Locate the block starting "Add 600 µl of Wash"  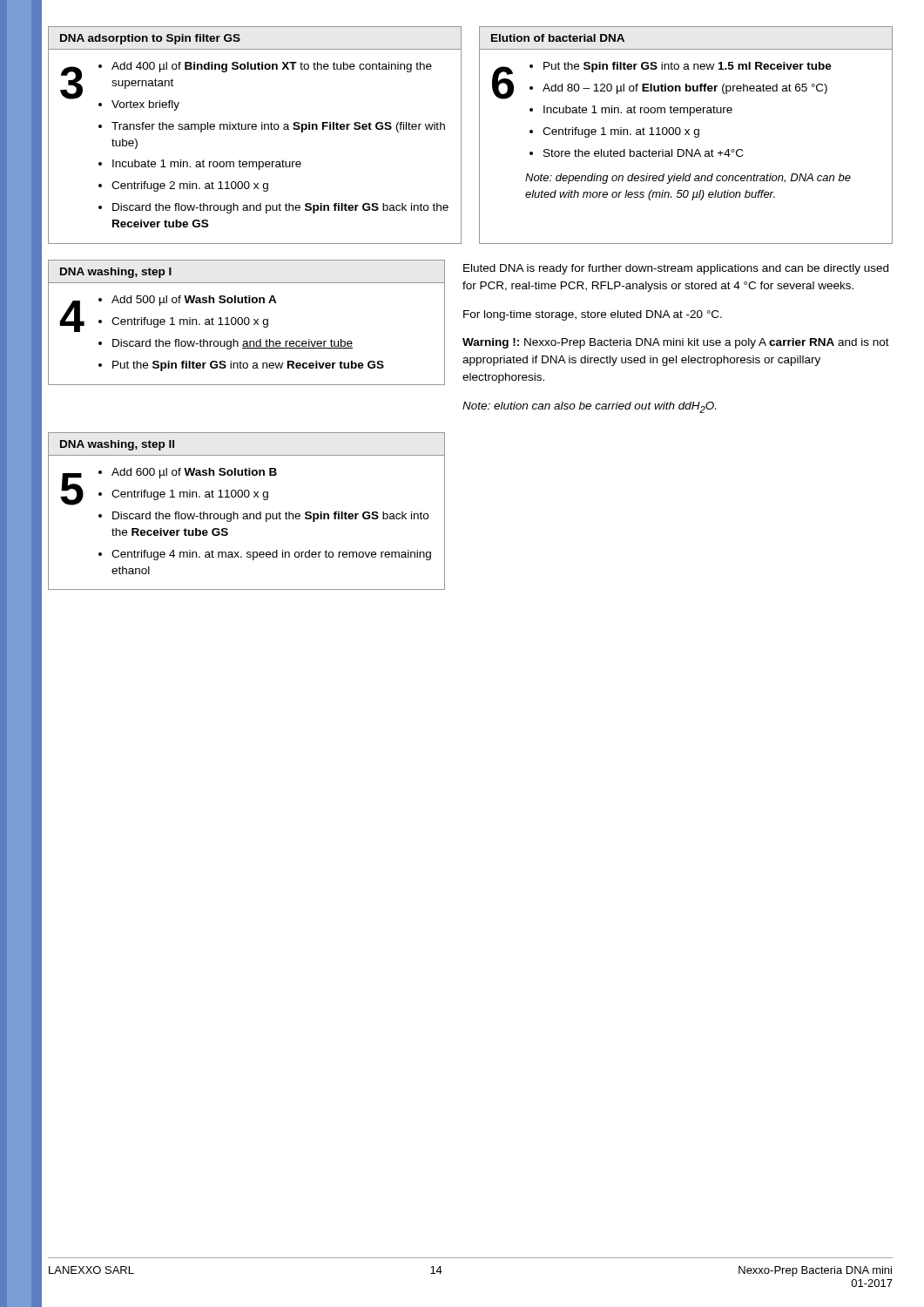pyautogui.click(x=194, y=472)
